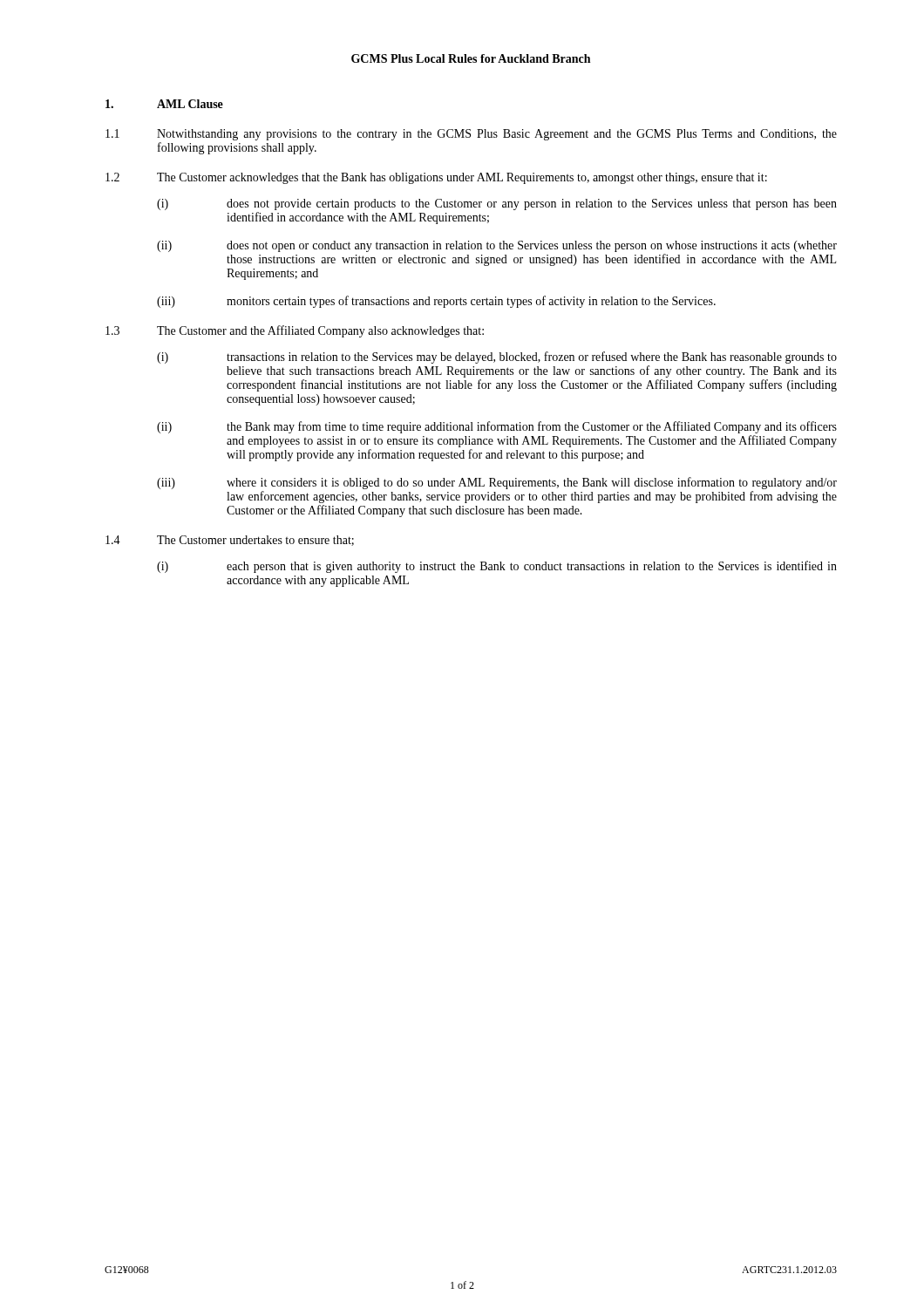
Task: Point to the text block starting "(i) each person that is given authority to"
Action: pos(497,574)
